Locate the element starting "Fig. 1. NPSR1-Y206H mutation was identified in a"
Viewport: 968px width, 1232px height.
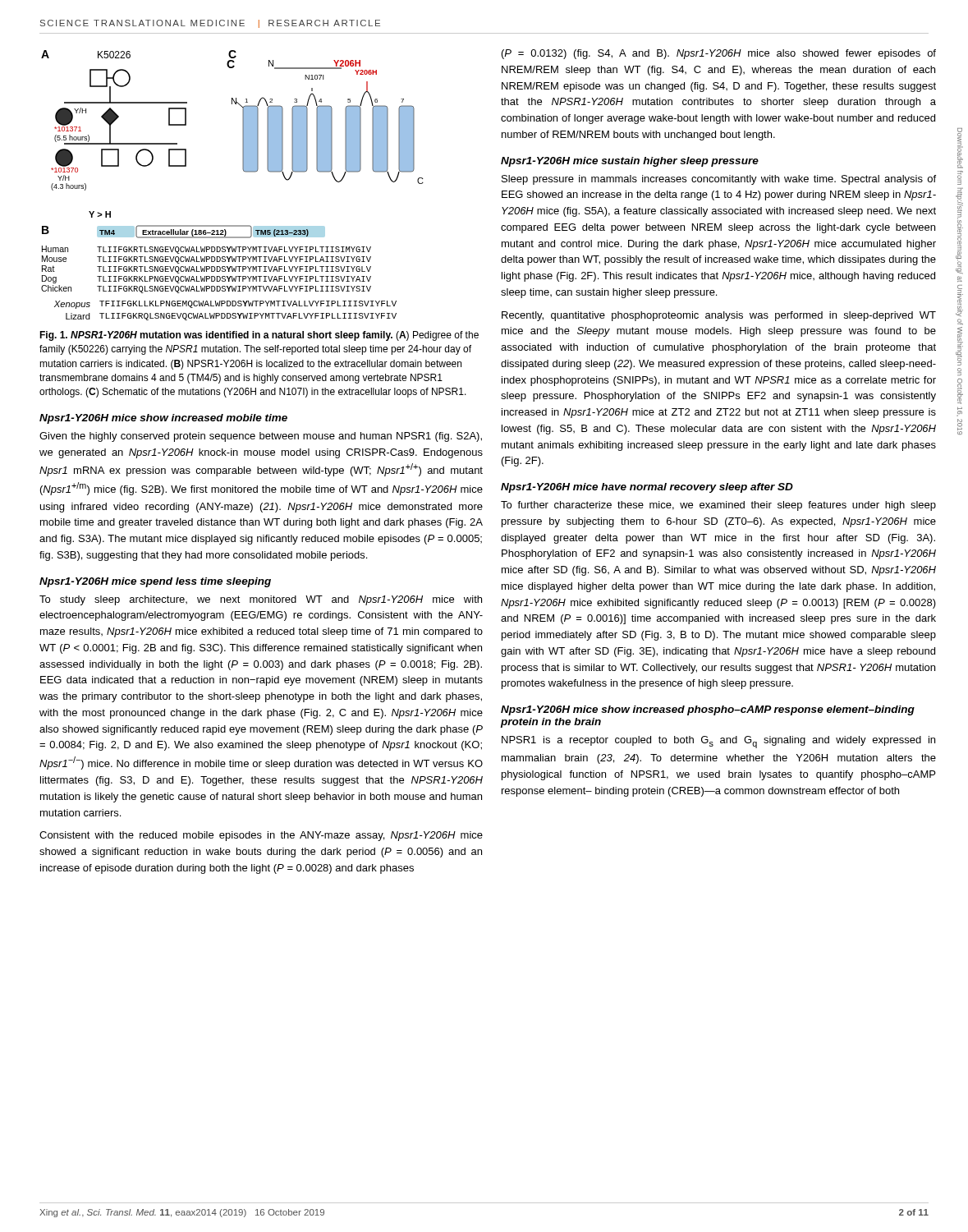pyautogui.click(x=259, y=364)
